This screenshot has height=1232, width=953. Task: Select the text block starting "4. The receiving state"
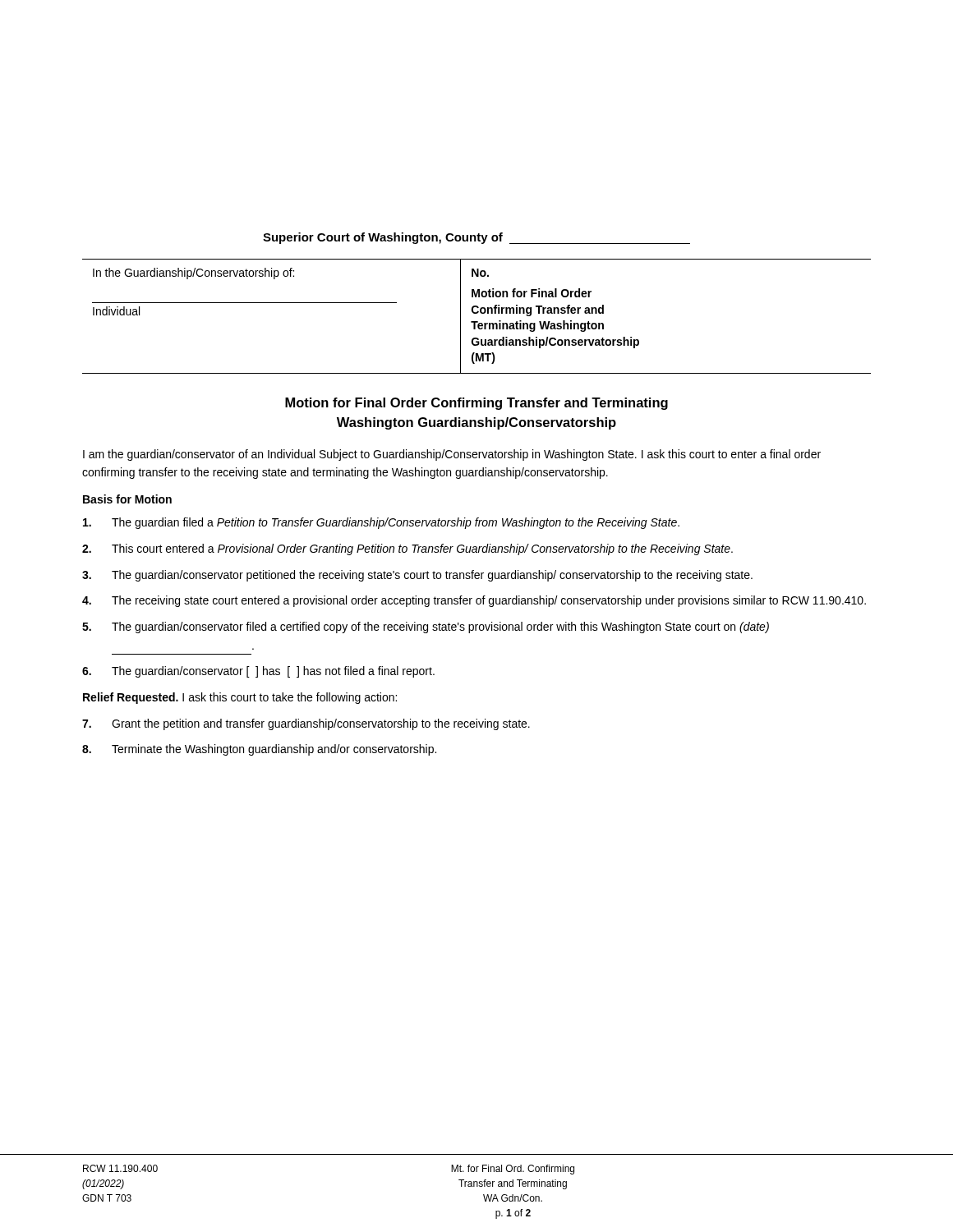(476, 601)
